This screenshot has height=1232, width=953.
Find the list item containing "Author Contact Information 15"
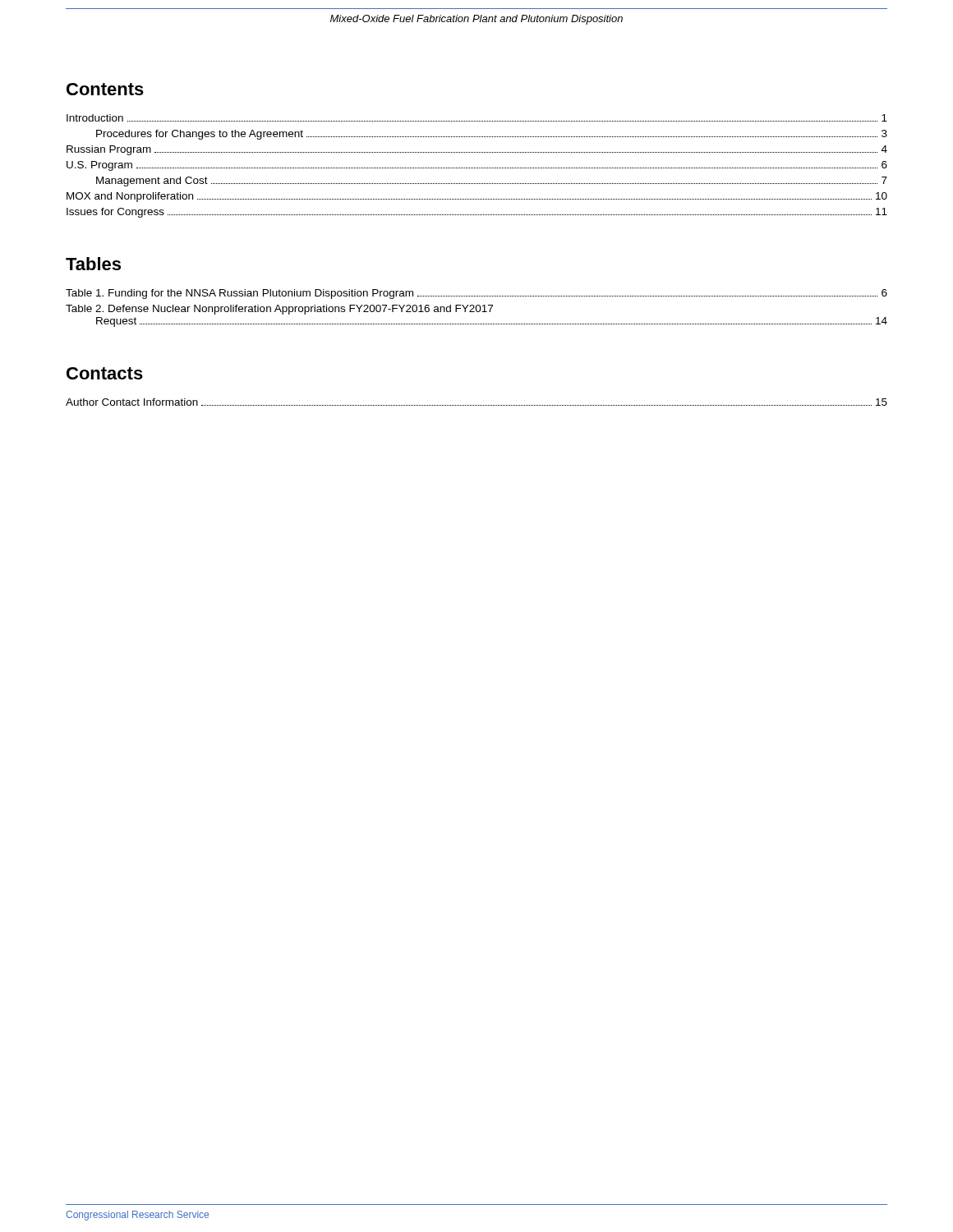476,402
